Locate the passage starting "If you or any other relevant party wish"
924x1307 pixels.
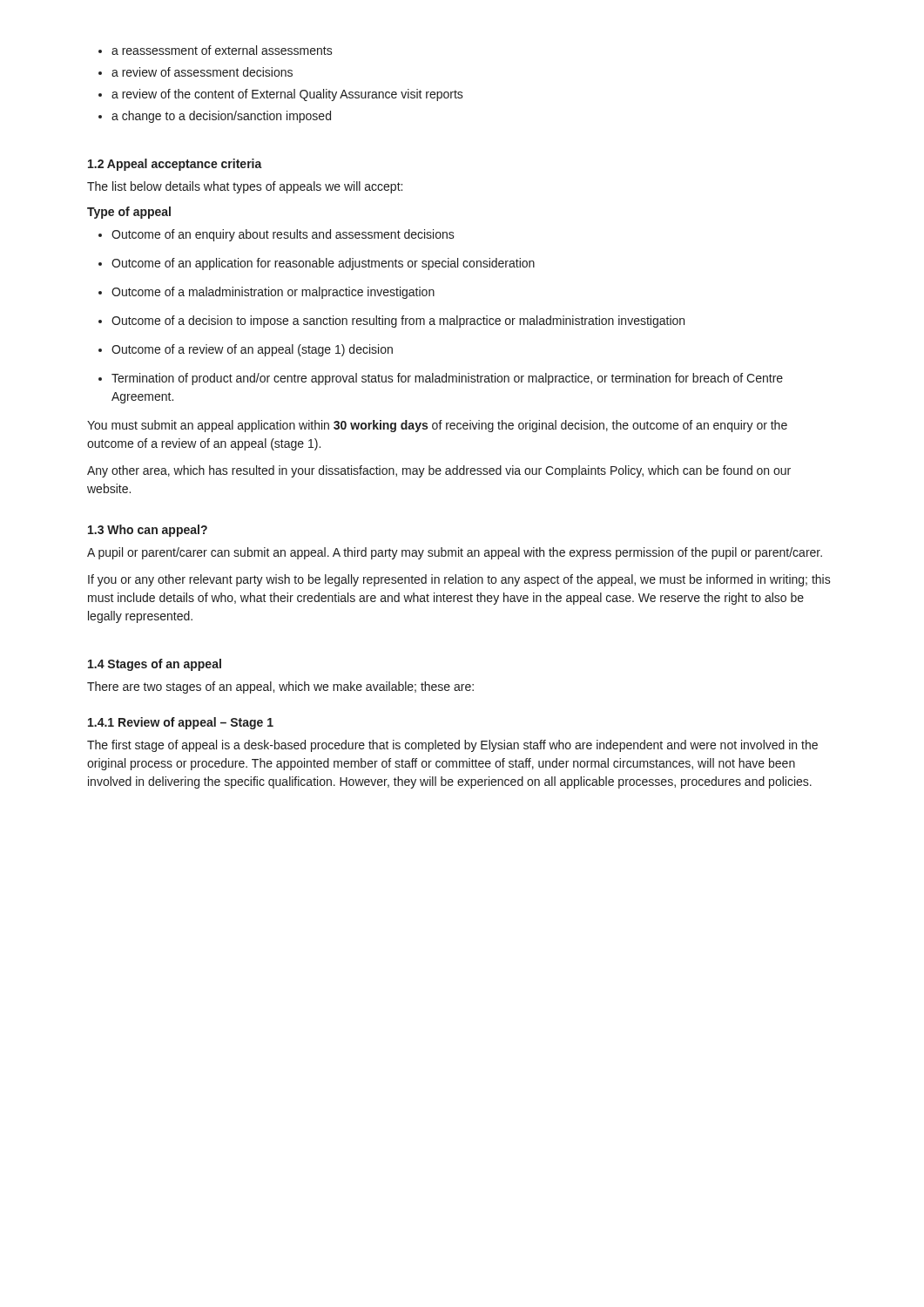[459, 598]
